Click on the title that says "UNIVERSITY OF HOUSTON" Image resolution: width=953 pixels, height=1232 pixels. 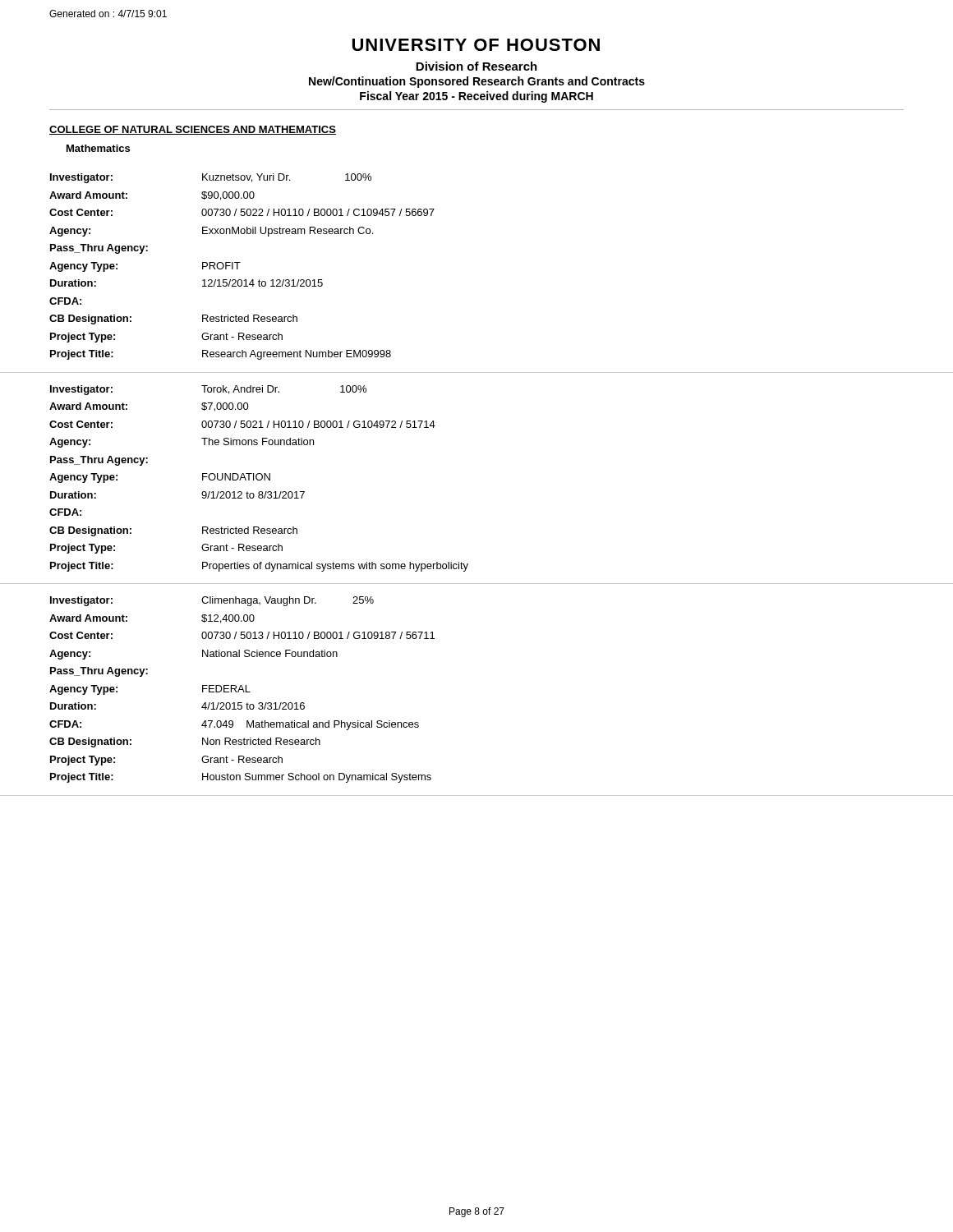pos(476,45)
